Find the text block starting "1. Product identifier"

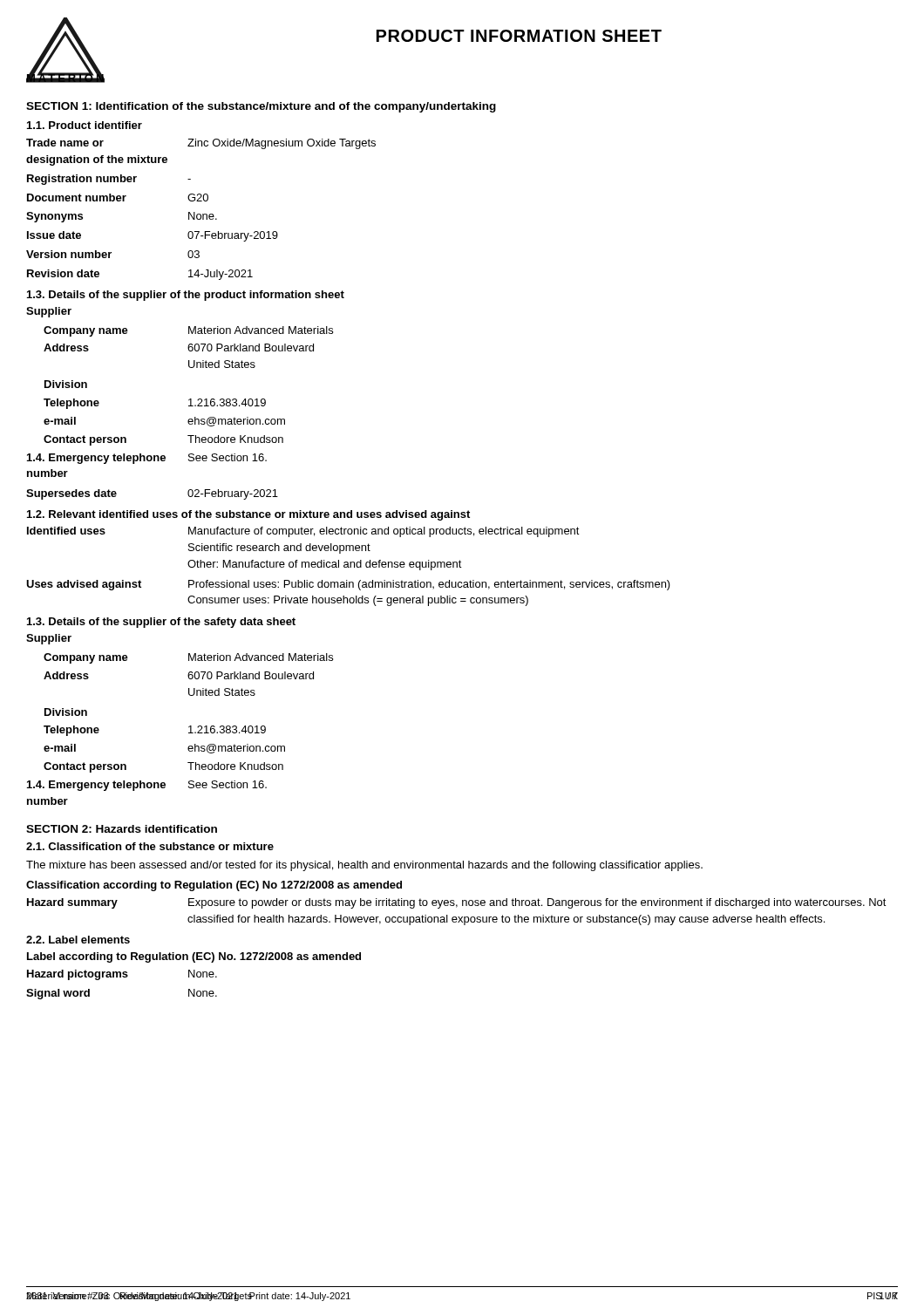[x=84, y=125]
